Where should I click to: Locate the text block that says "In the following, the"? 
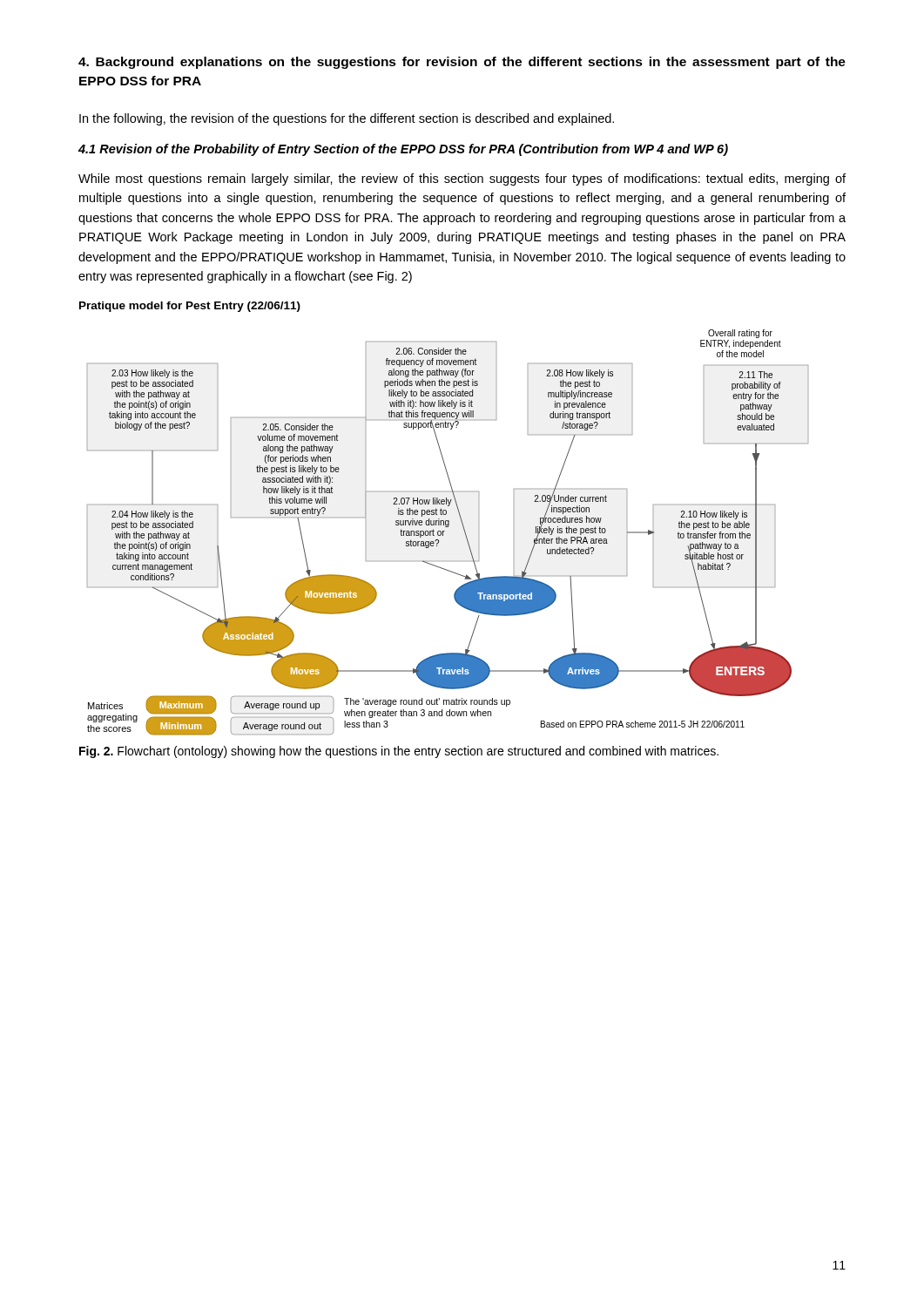[x=347, y=118]
